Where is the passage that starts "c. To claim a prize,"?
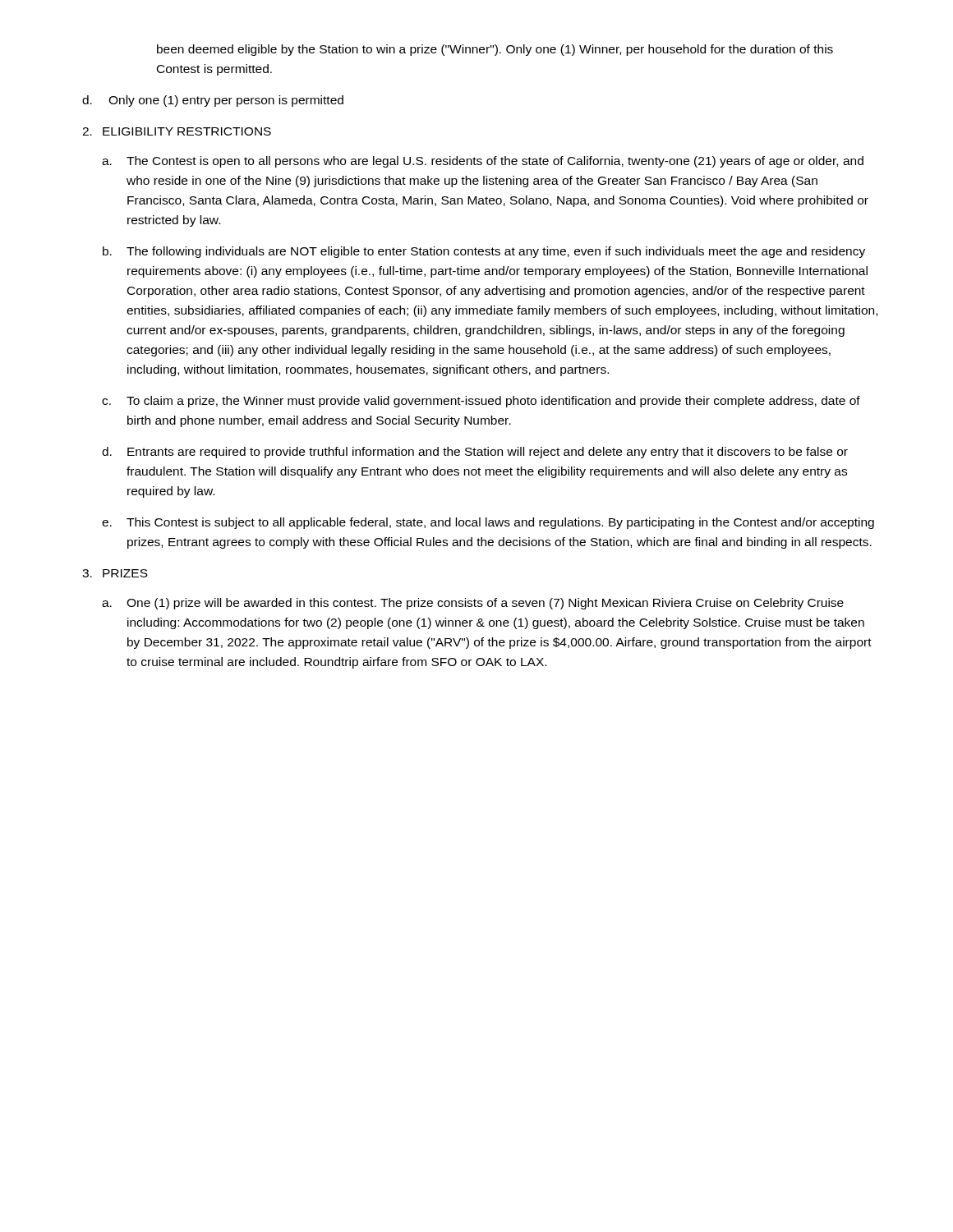 [x=490, y=411]
